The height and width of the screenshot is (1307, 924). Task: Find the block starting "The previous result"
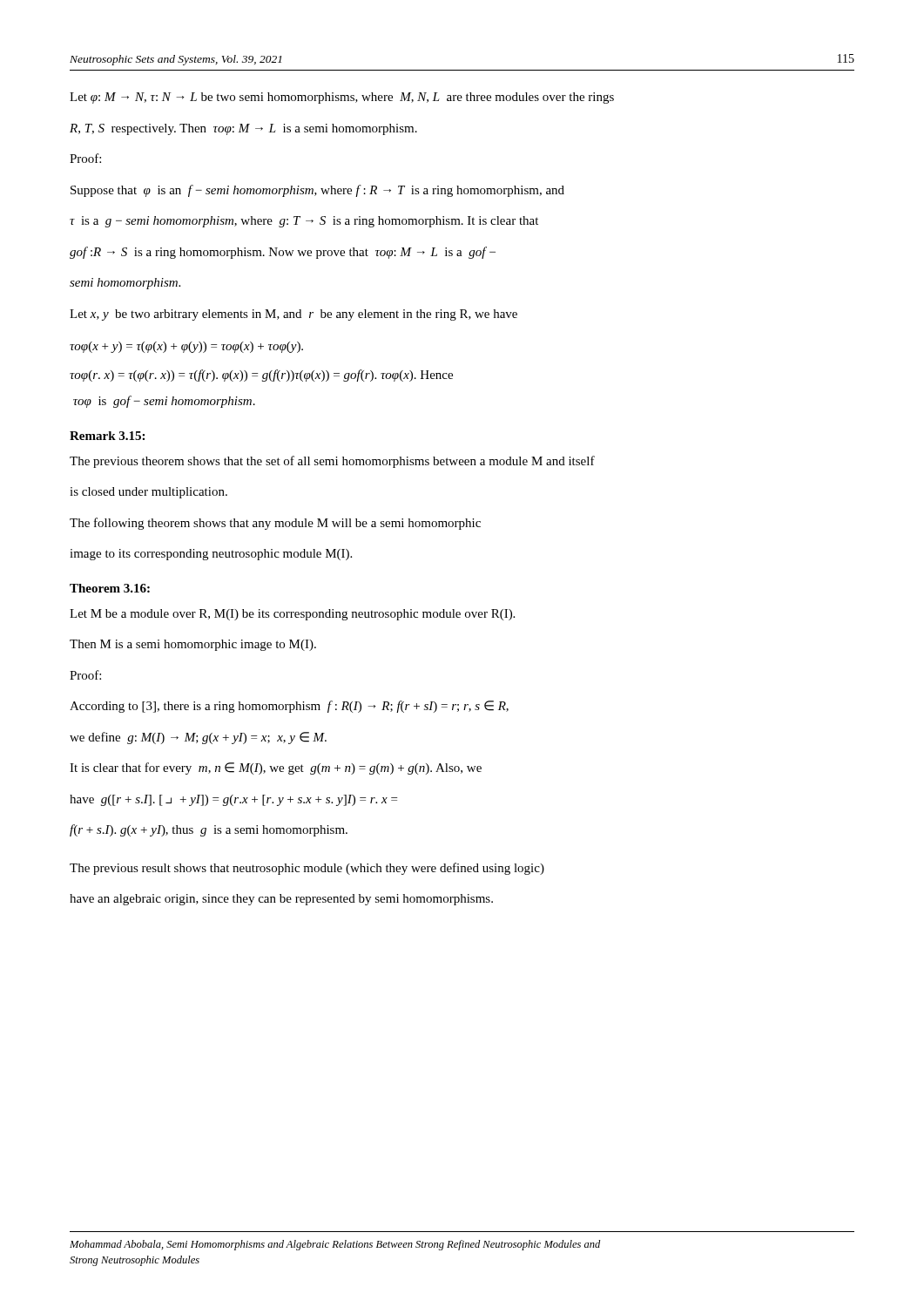click(307, 867)
